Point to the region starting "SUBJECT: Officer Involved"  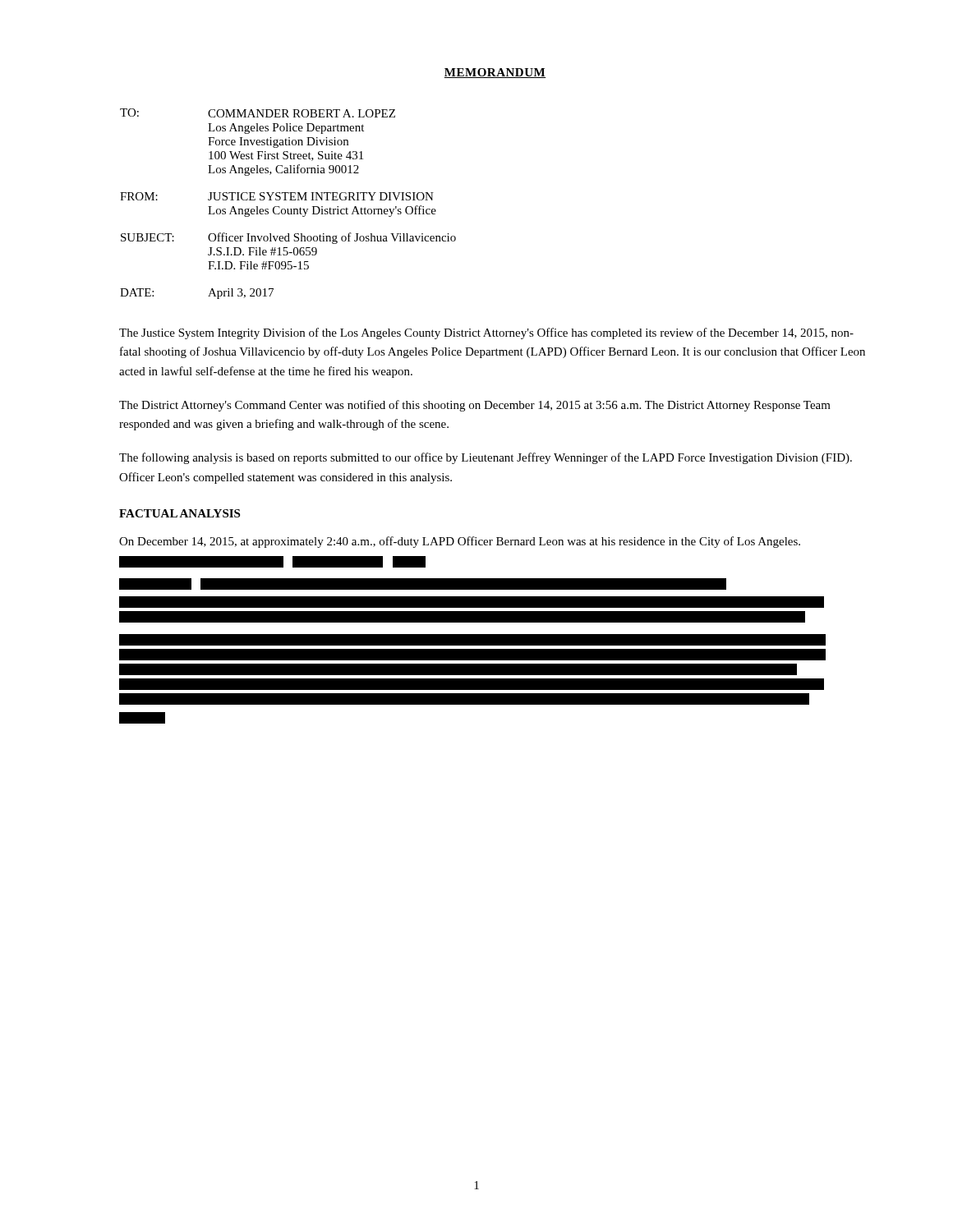click(x=288, y=238)
